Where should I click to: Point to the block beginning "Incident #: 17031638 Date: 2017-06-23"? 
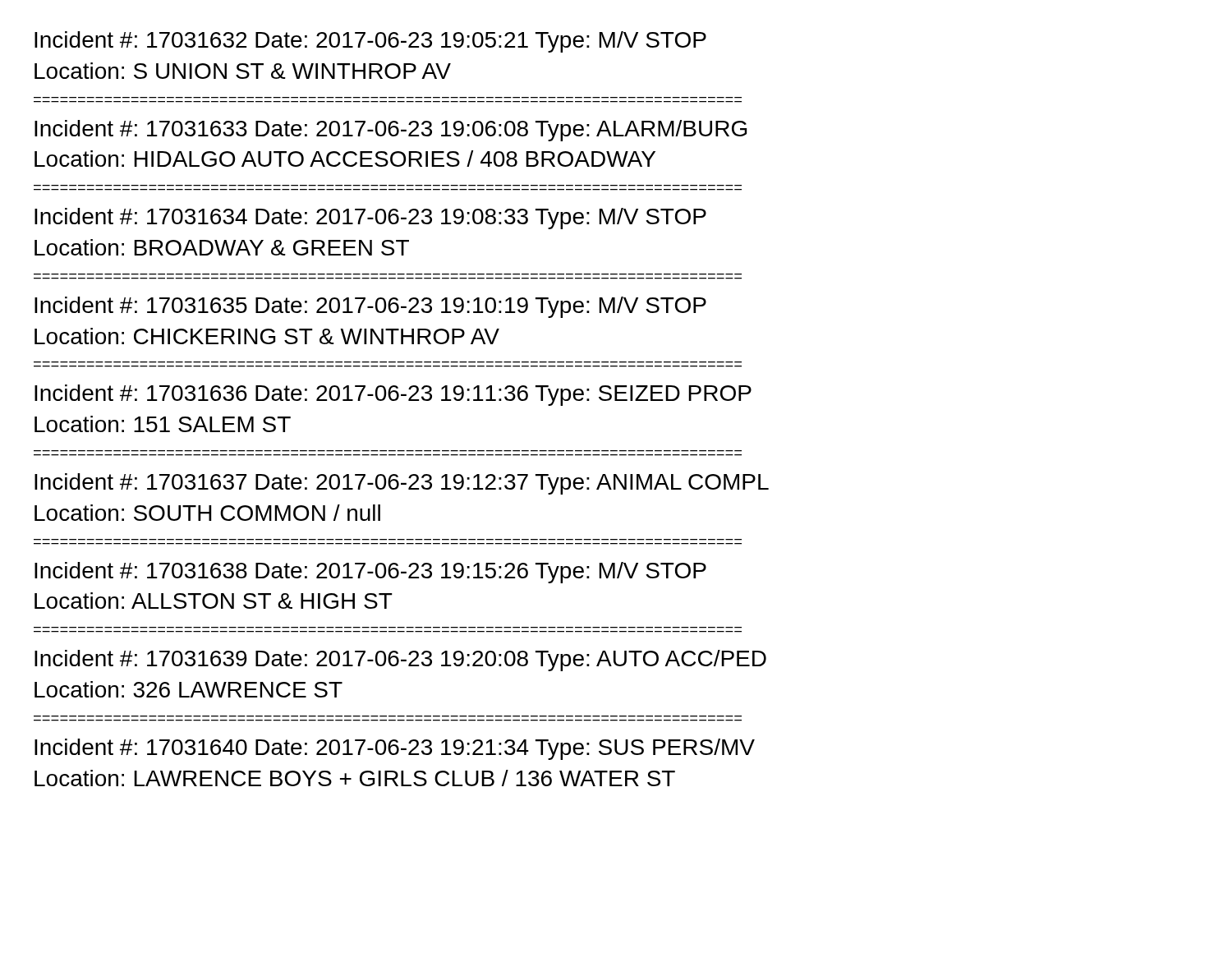coord(616,586)
